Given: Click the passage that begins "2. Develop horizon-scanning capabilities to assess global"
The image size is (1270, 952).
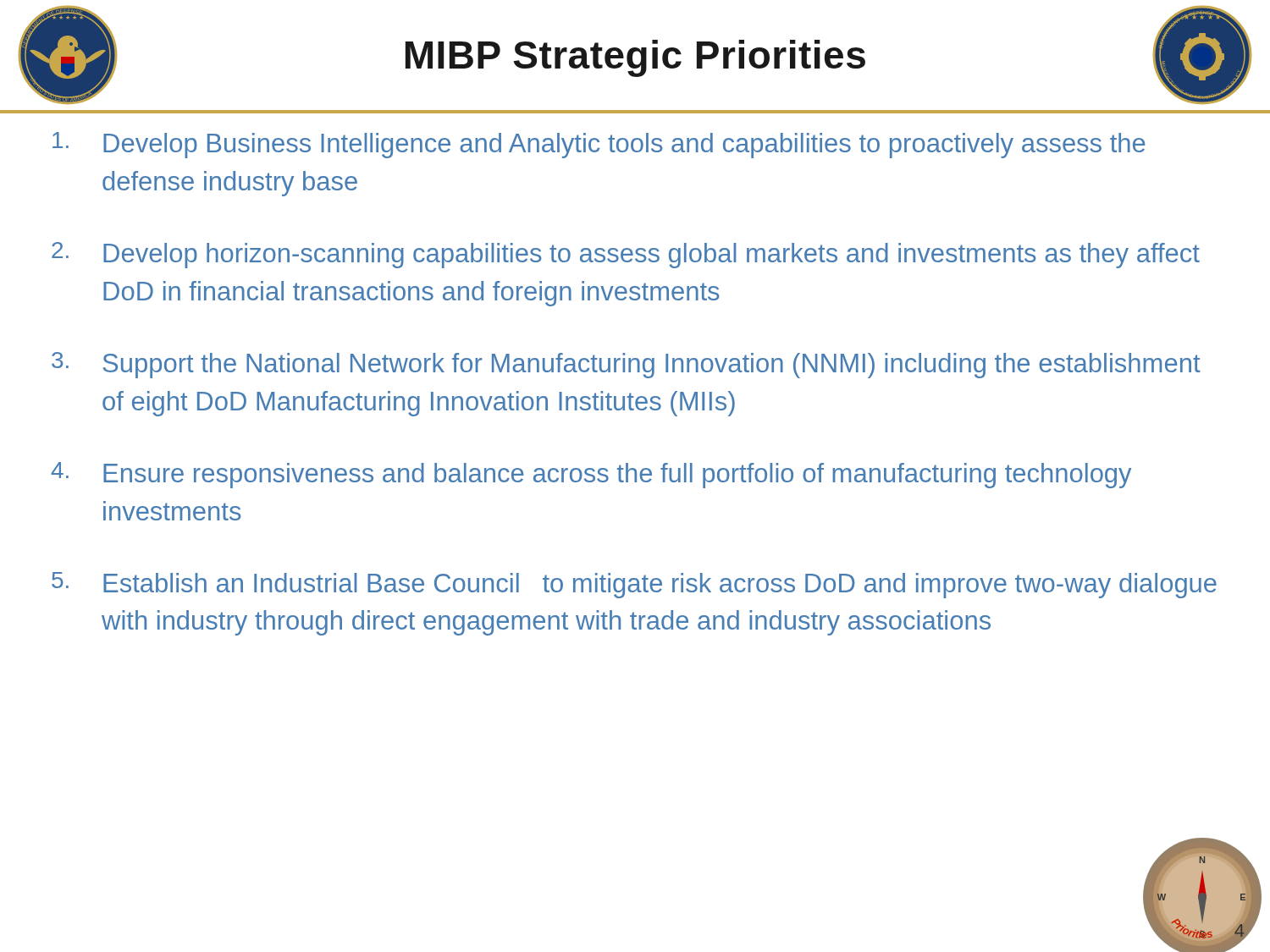Looking at the screenshot, I should point(635,273).
